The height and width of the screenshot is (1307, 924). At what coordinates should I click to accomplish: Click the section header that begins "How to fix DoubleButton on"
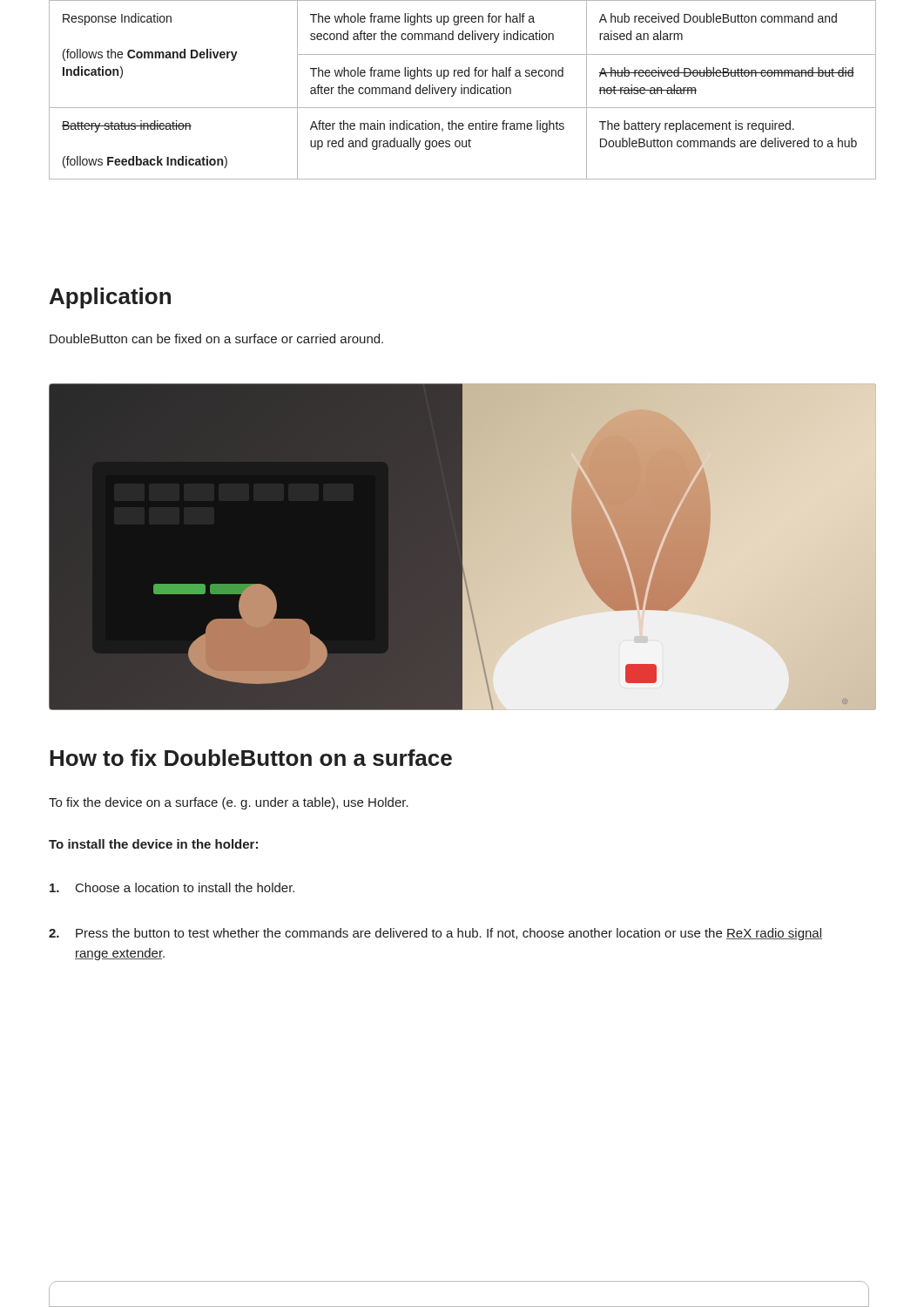pyautogui.click(x=251, y=759)
